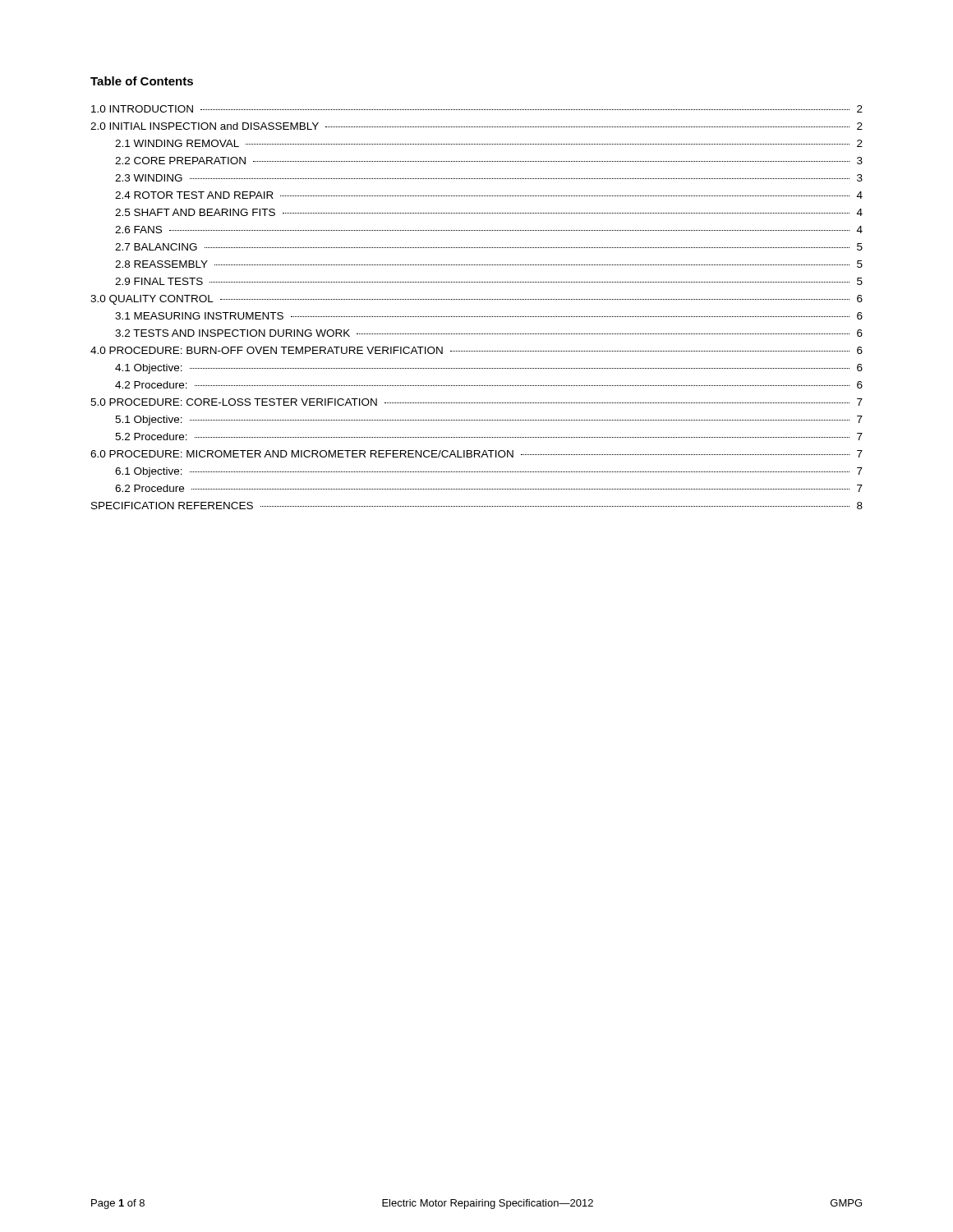This screenshot has height=1232, width=953.
Task: Where does it say "2.3 WINDING 3"?
Action: click(x=489, y=178)
